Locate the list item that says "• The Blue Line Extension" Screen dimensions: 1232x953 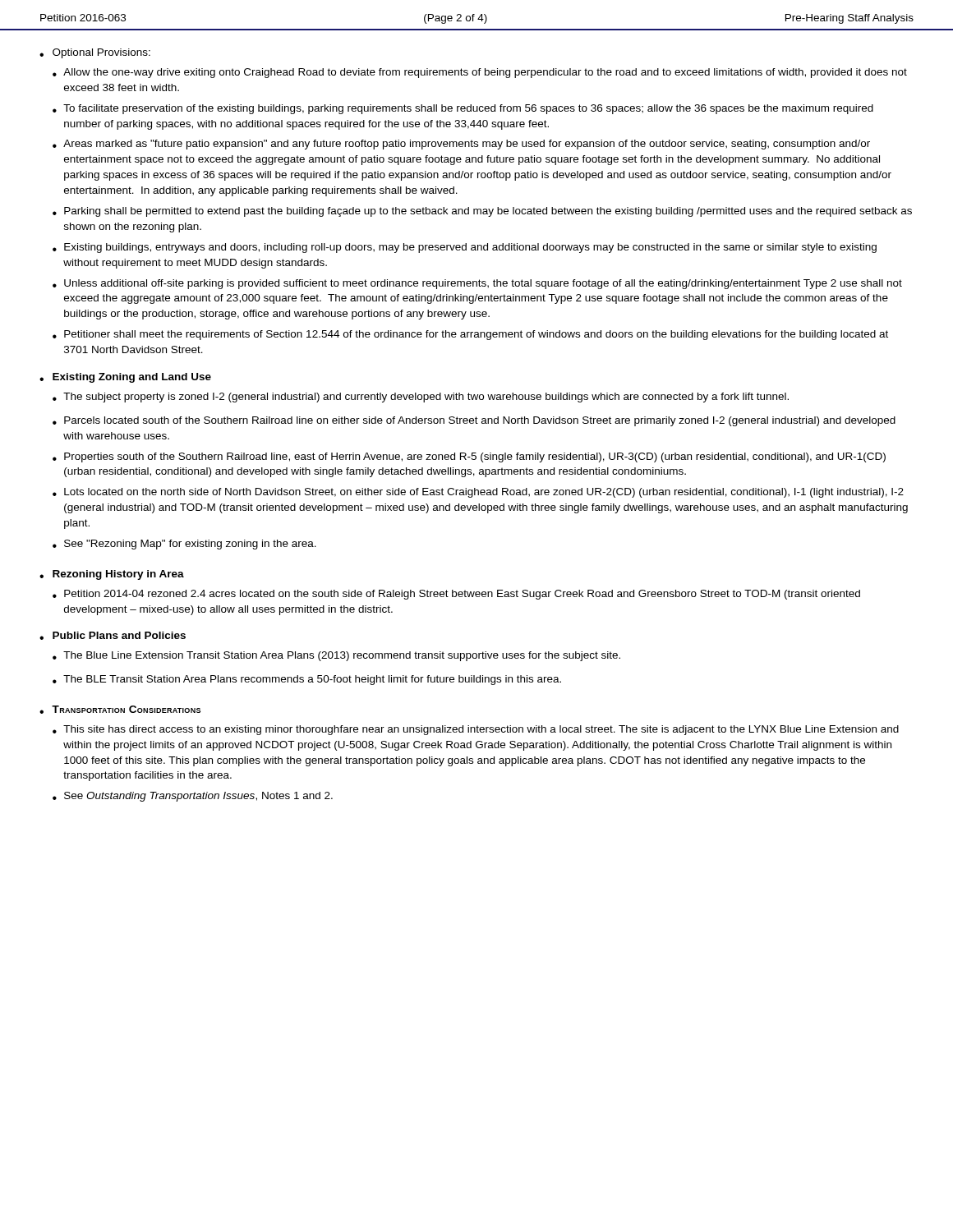click(483, 658)
